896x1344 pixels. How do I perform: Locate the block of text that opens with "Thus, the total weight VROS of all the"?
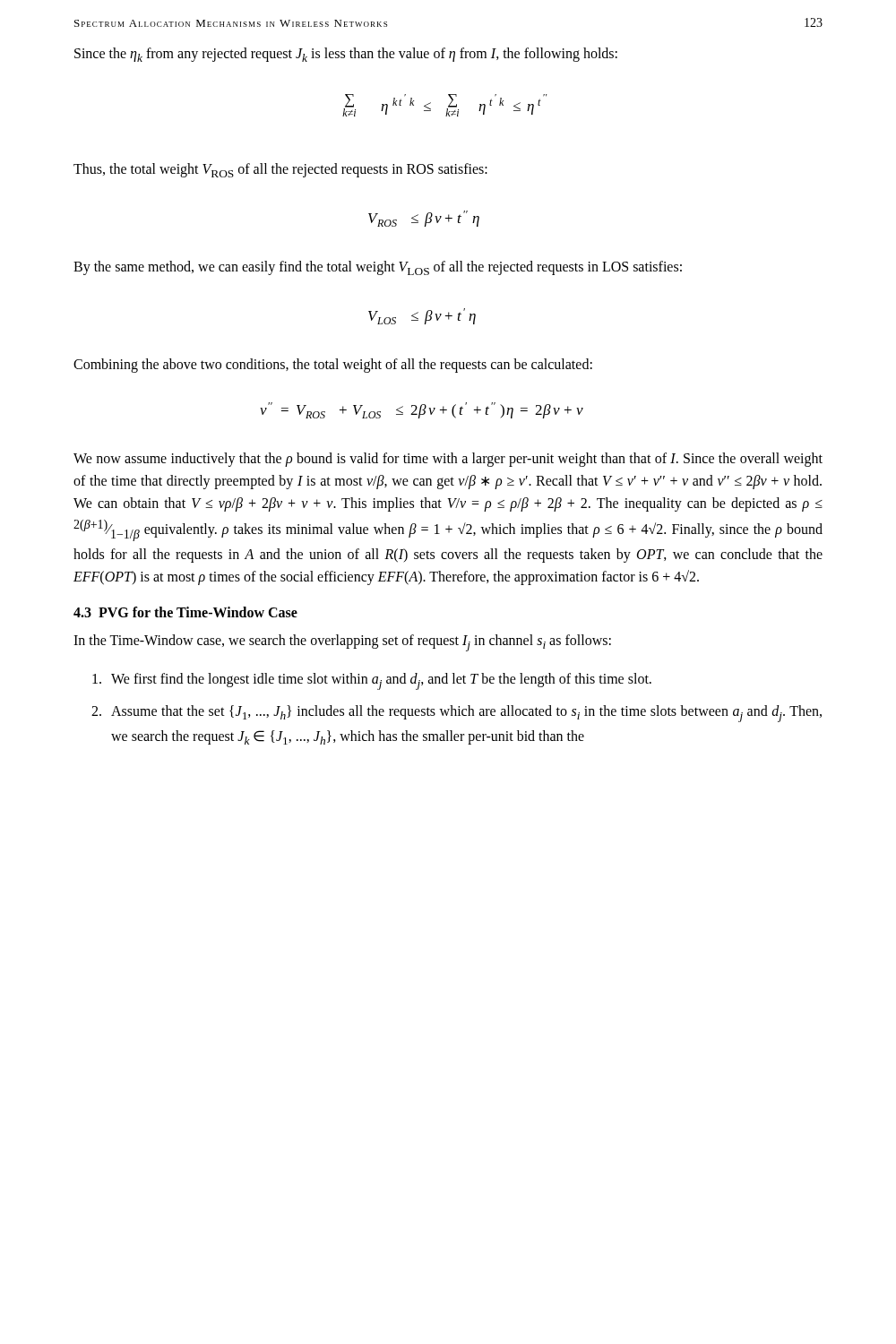point(448,171)
